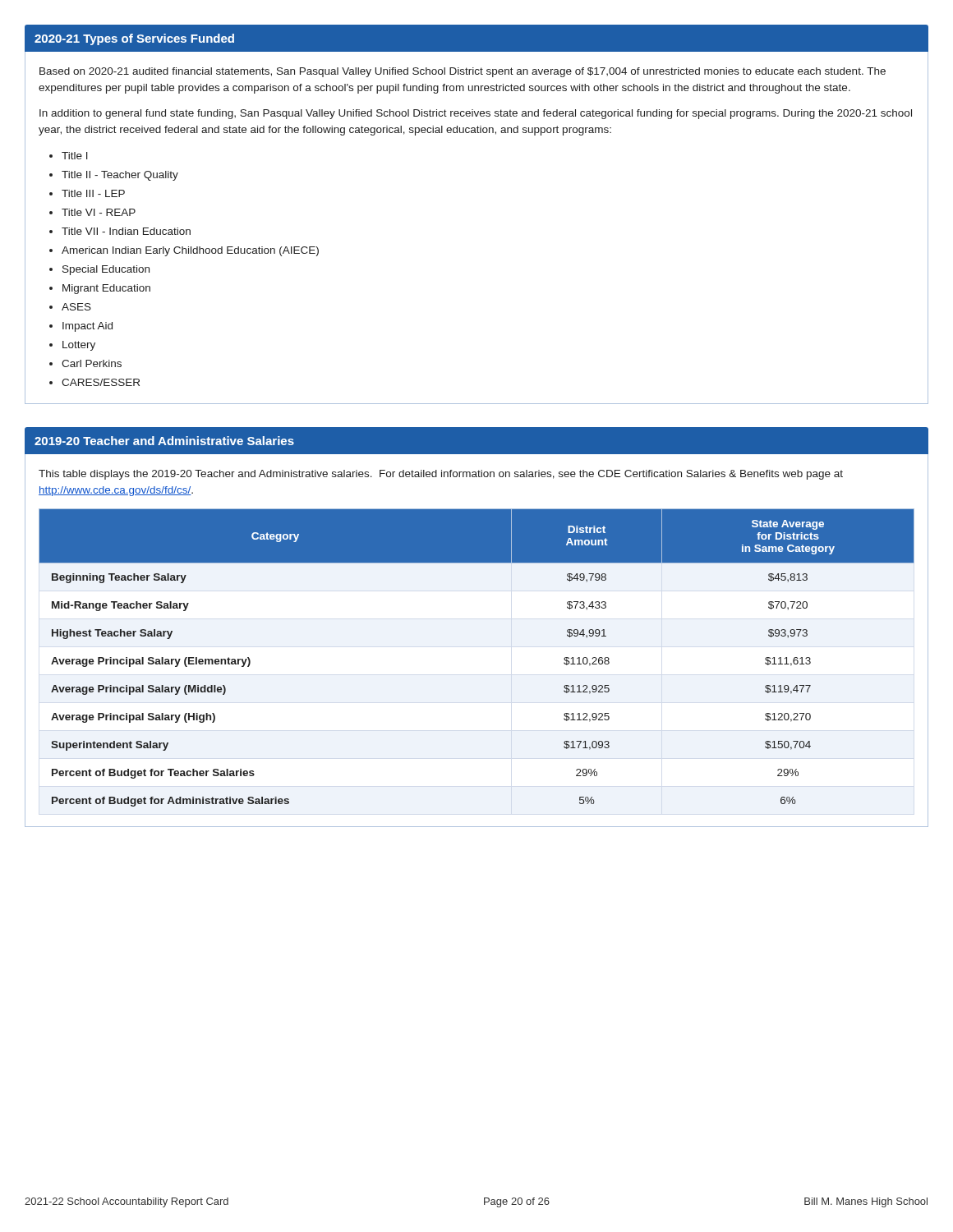Viewport: 953px width, 1232px height.
Task: Point to the element starting "Title I"
Action: click(75, 156)
